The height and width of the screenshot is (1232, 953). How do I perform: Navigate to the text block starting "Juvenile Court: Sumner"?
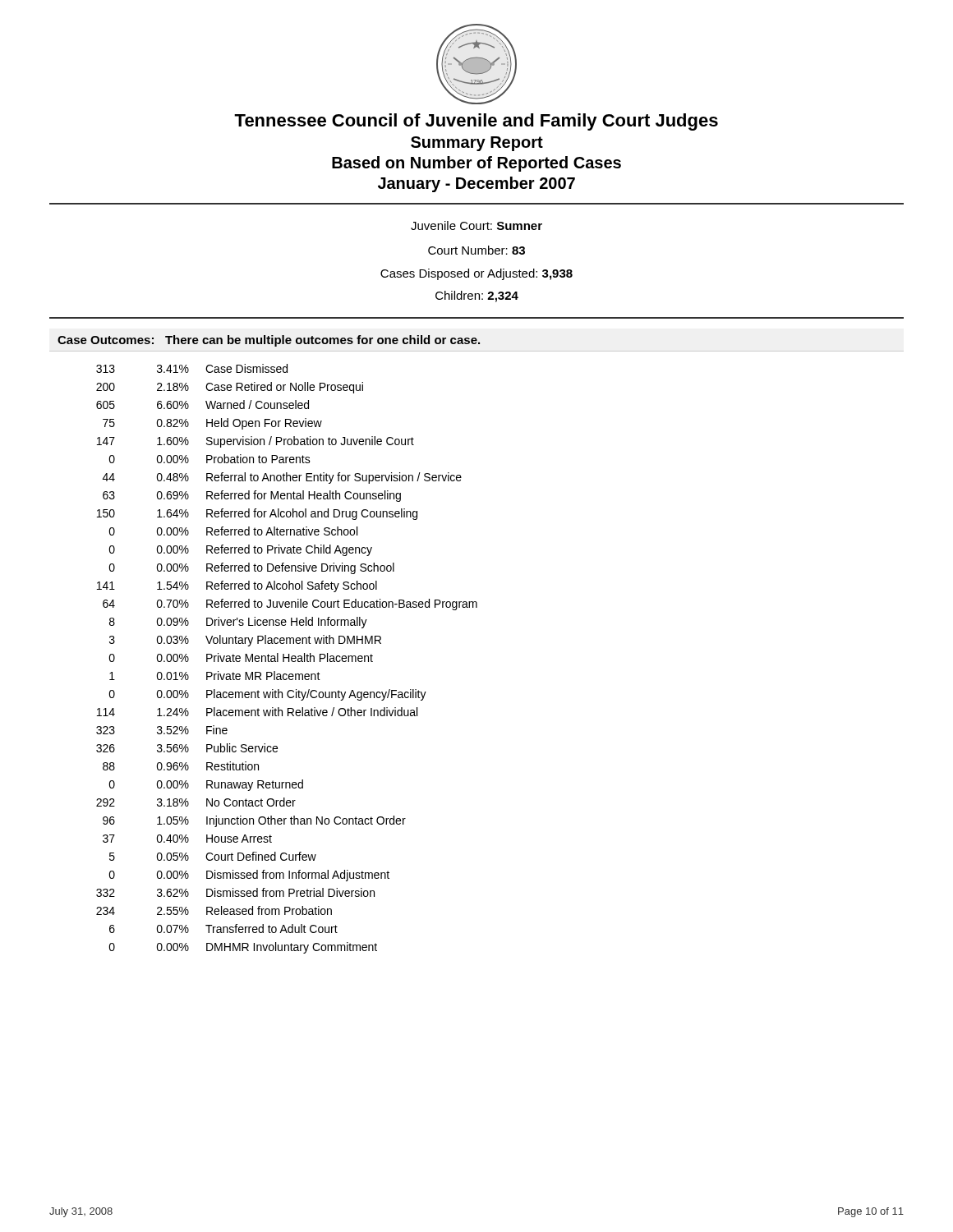point(476,225)
